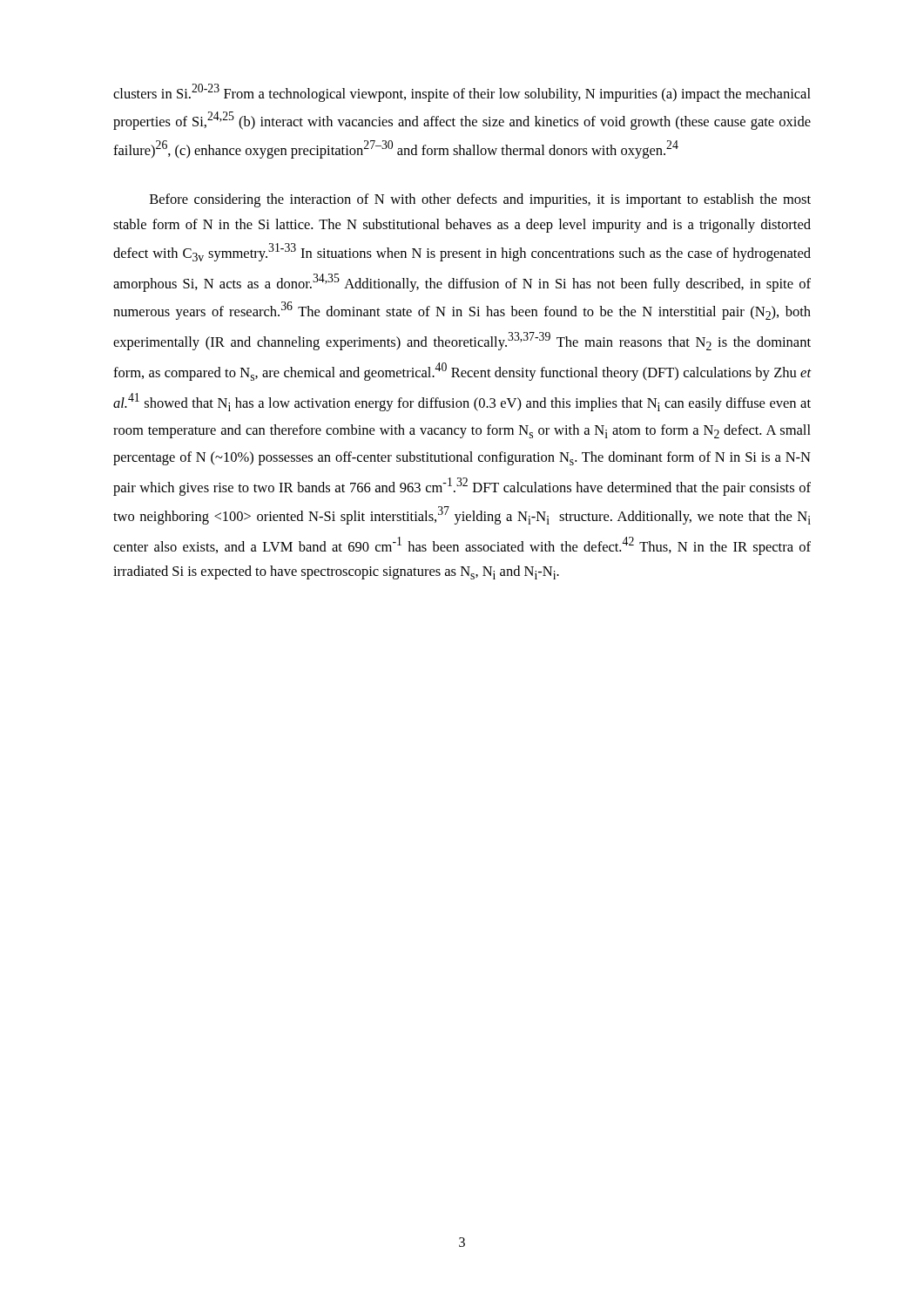Locate the region starting "Before considering the interaction"
924x1307 pixels.
click(x=462, y=387)
